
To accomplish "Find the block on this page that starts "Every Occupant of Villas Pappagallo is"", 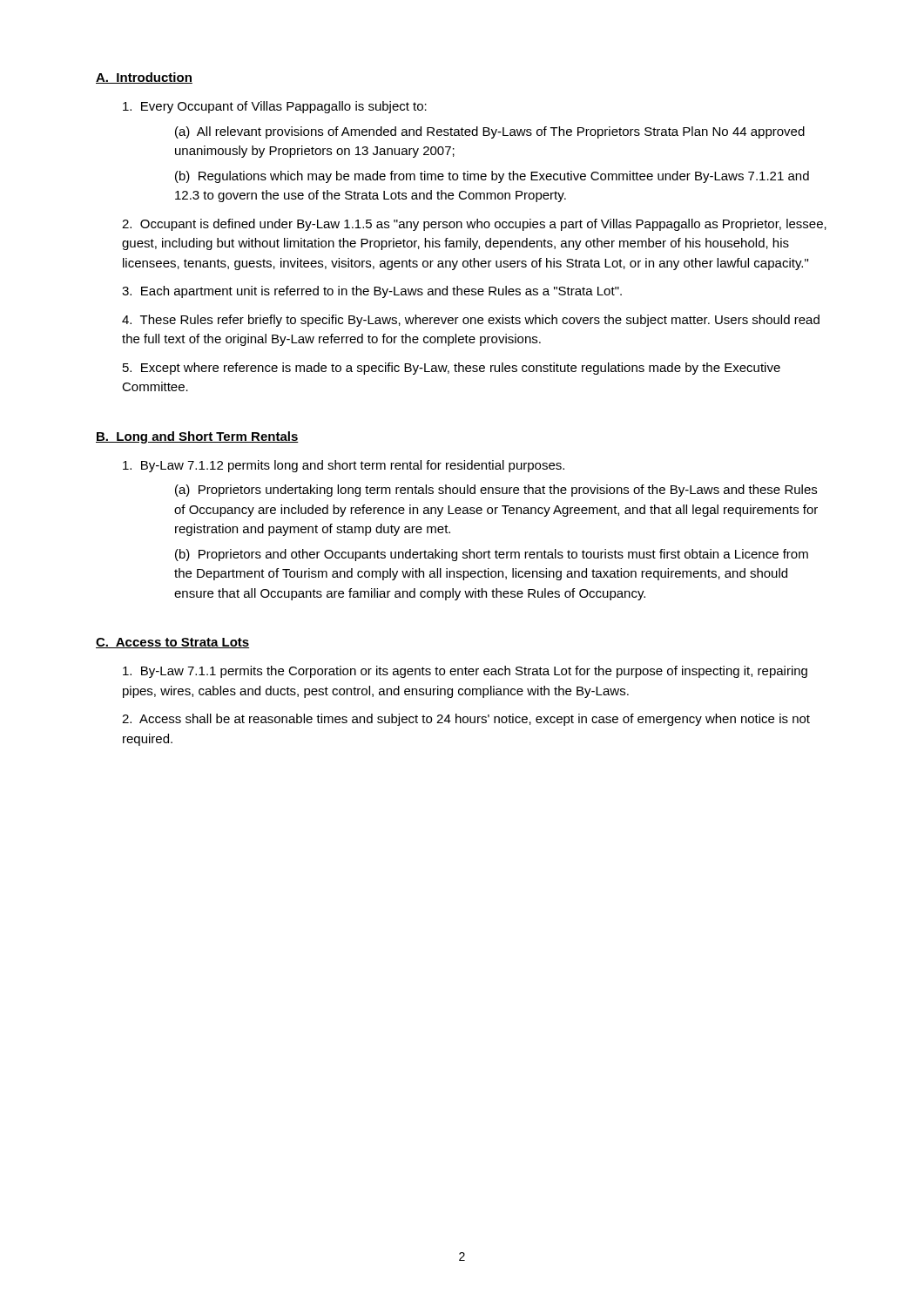I will click(x=275, y=106).
